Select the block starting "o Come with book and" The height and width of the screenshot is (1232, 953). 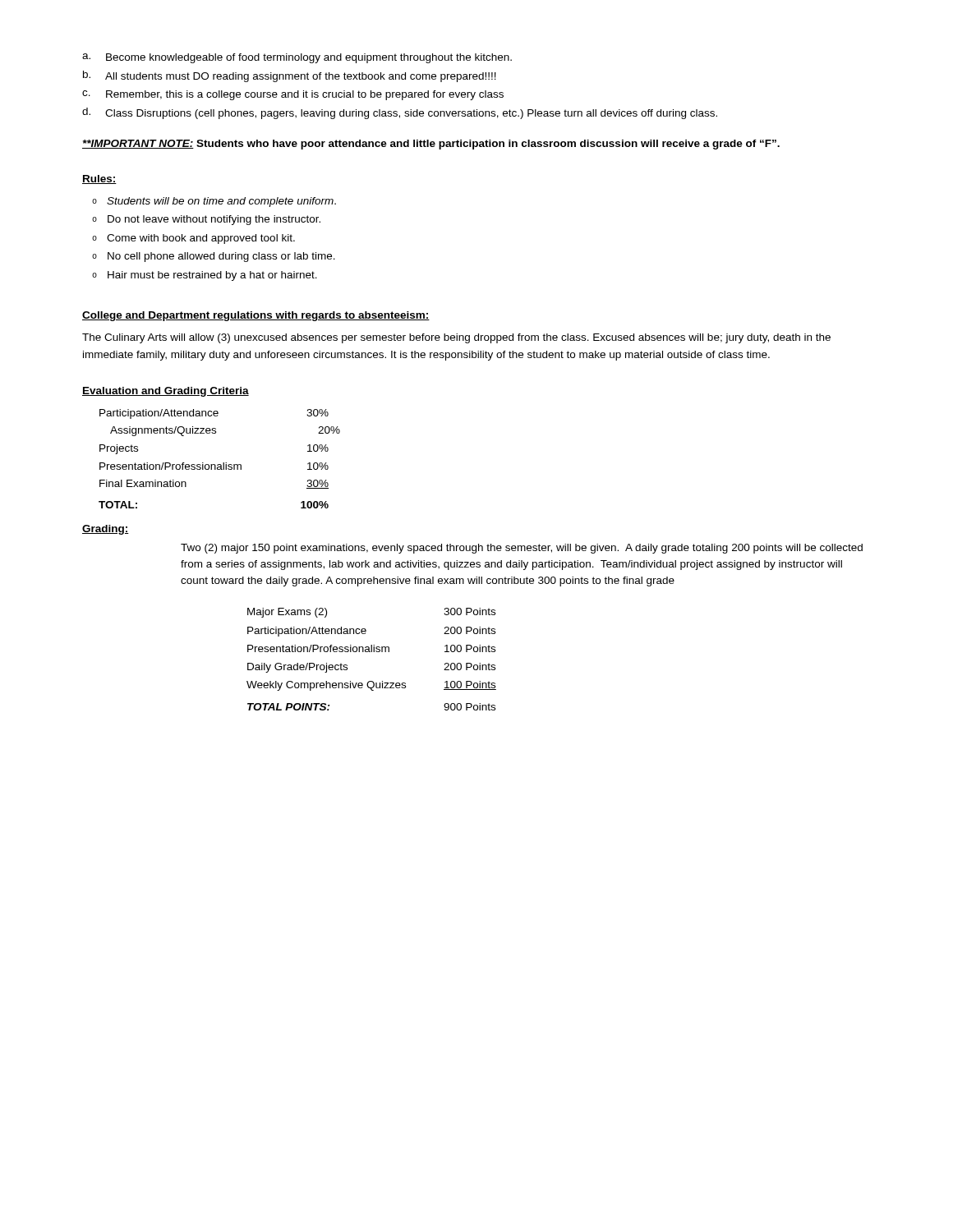[x=189, y=238]
